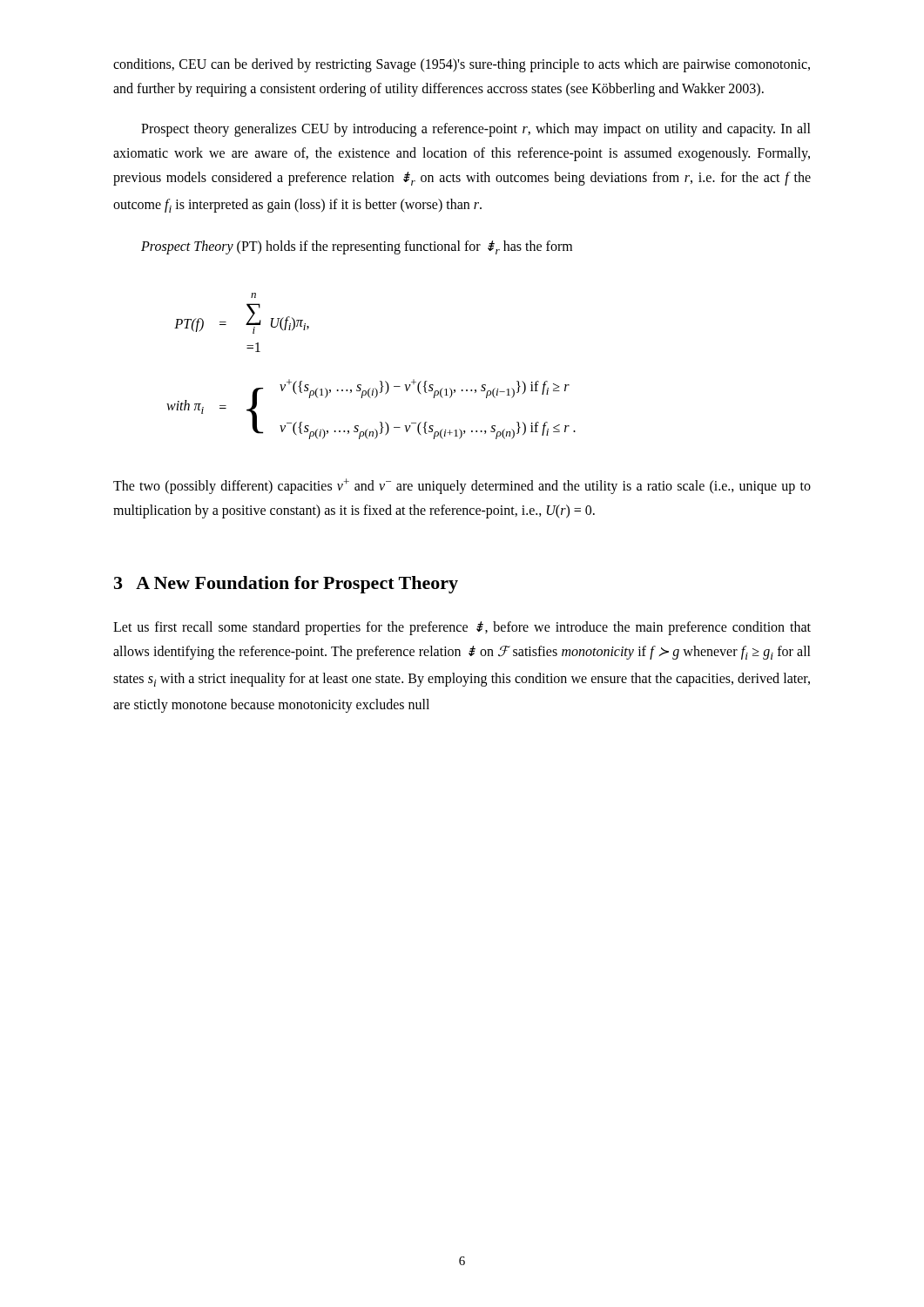Find the formula on this page that starts "PT(f) = n ∑ i=1"
924x1307 pixels.
coord(253,295)
